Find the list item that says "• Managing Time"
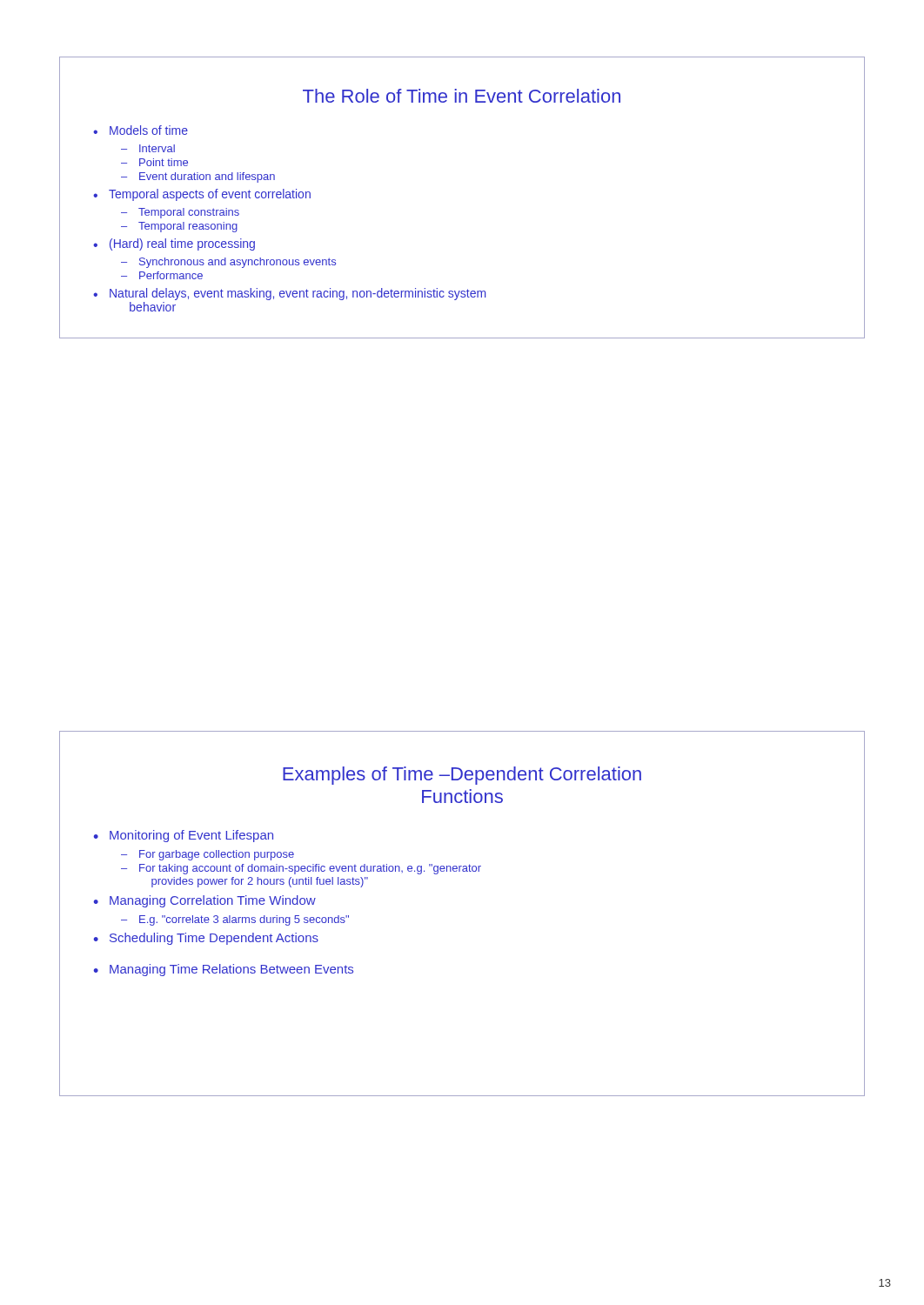This screenshot has width=924, height=1305. tap(223, 970)
